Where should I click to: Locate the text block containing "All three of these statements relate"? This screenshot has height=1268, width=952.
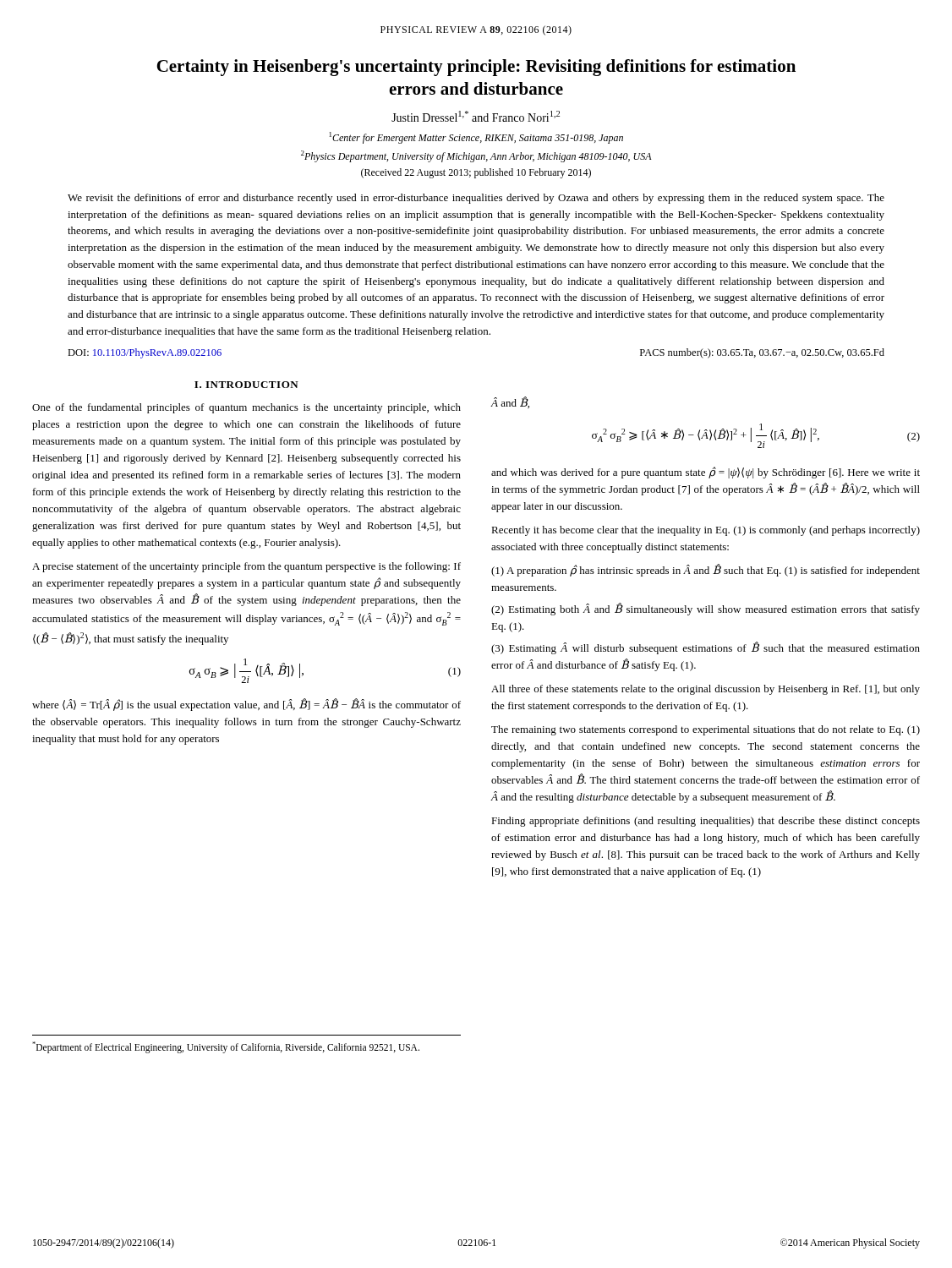point(706,697)
